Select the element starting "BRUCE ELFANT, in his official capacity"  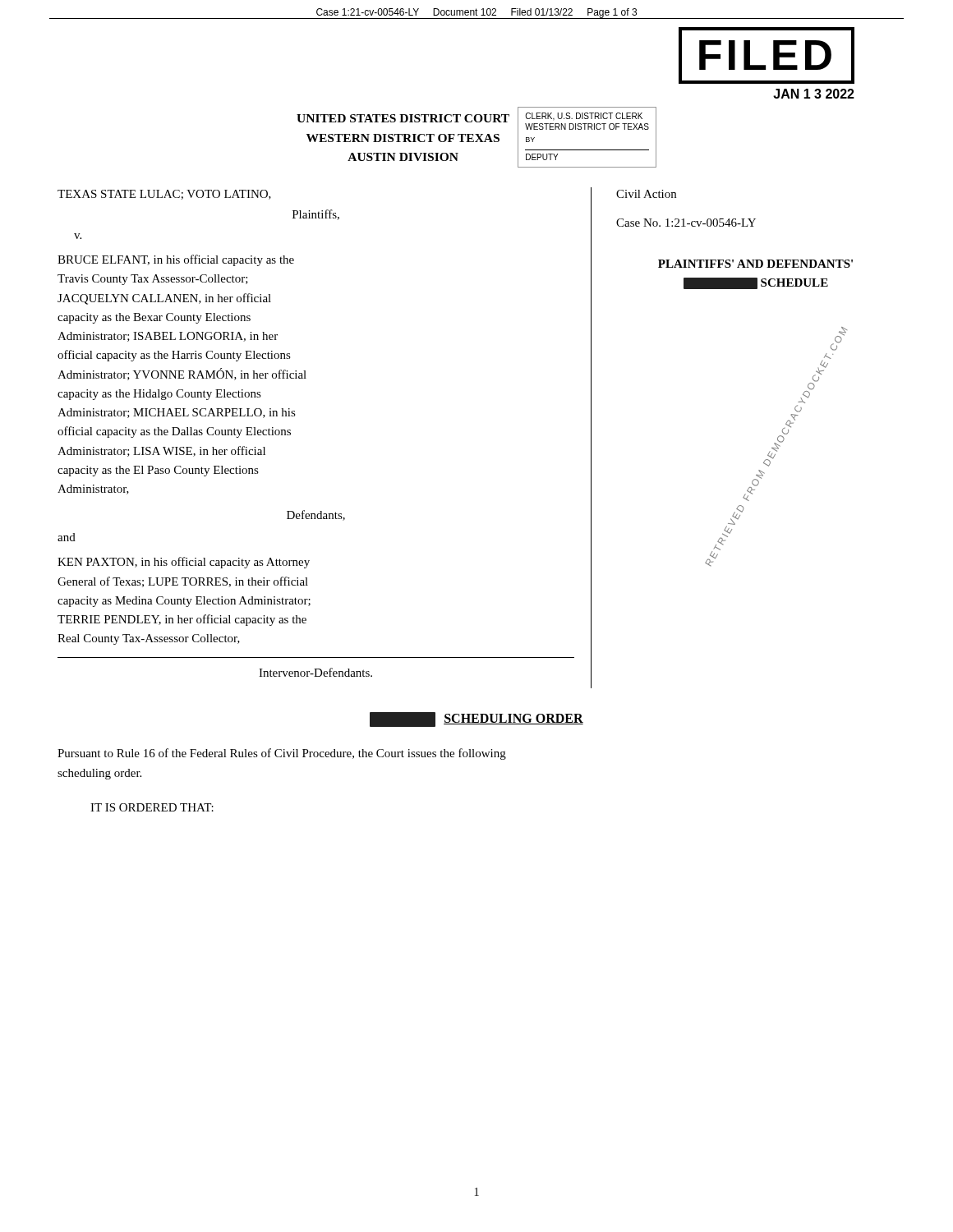click(182, 374)
